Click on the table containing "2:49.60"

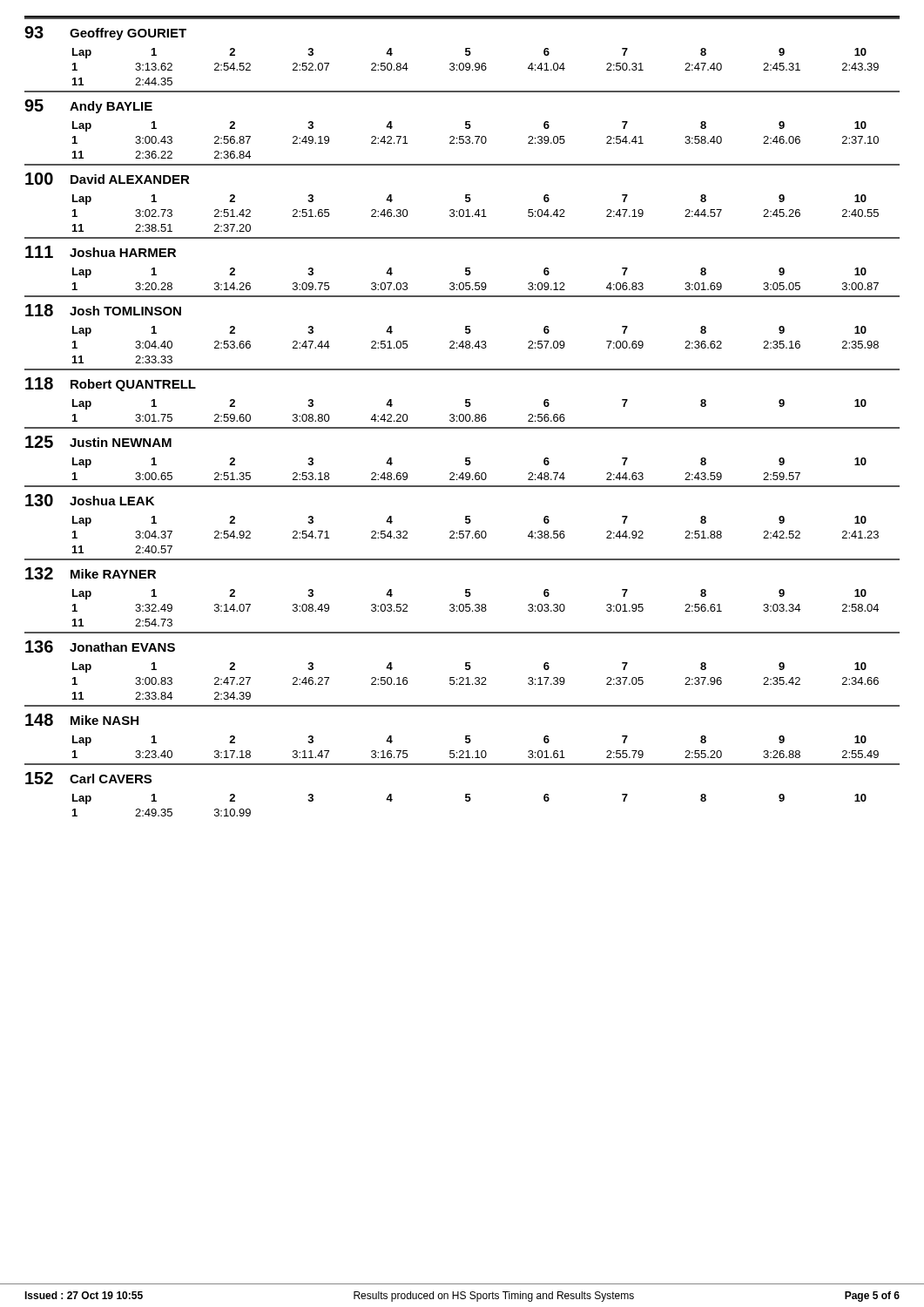[x=462, y=455]
